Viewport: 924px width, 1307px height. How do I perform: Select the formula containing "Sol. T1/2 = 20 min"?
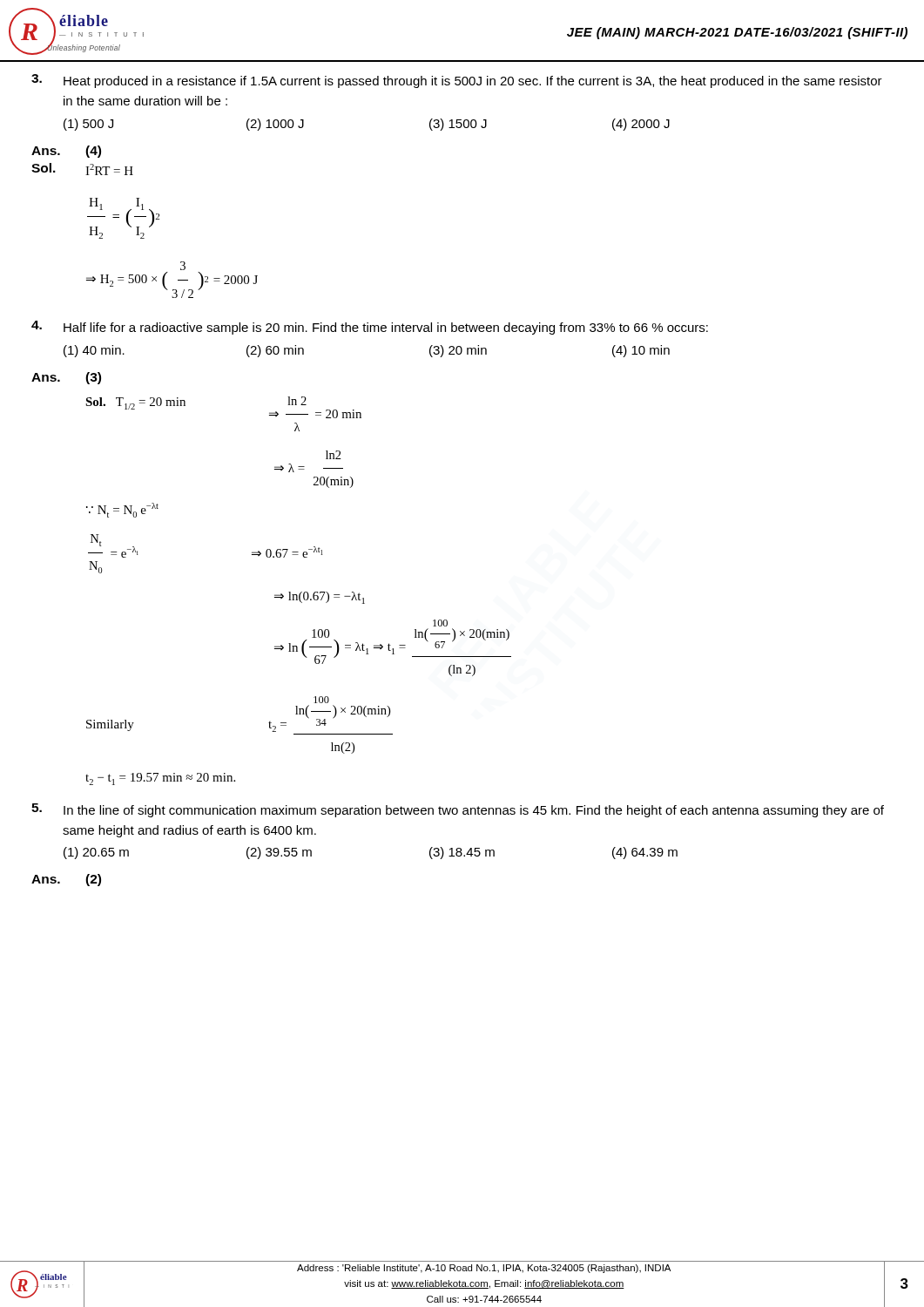tap(298, 591)
